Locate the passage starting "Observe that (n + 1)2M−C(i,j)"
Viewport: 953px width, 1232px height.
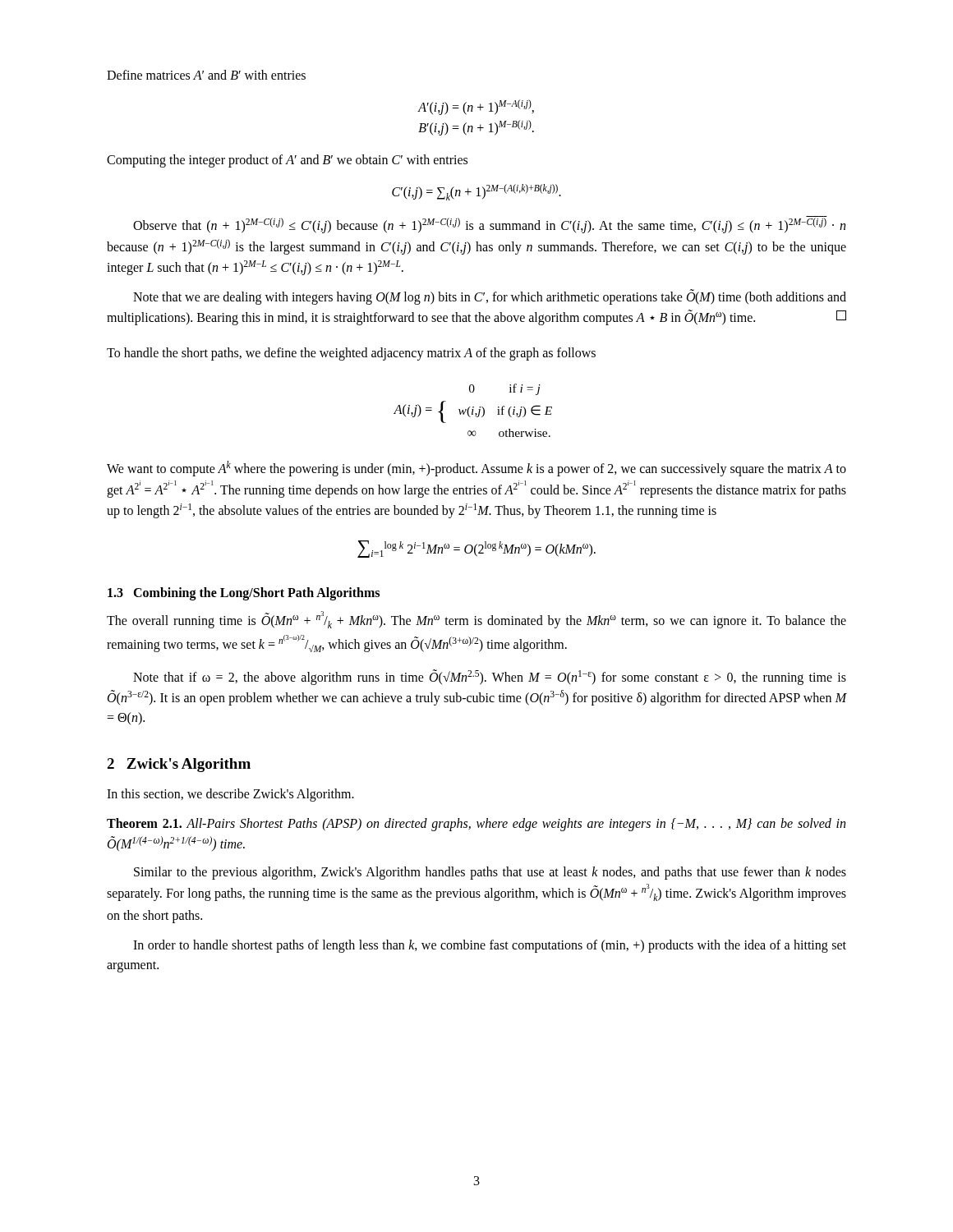coord(476,246)
